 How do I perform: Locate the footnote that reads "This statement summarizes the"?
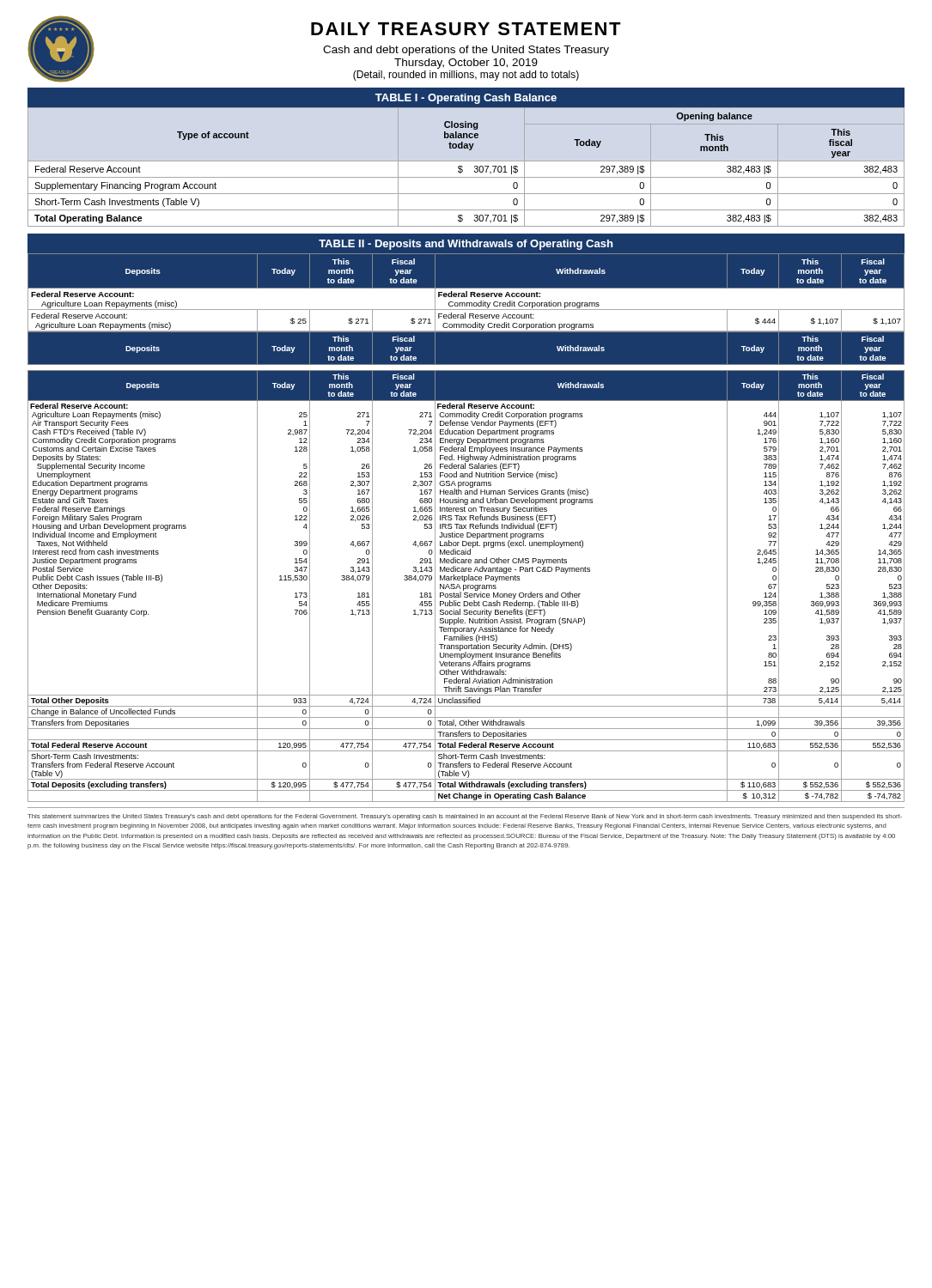pyautogui.click(x=465, y=831)
